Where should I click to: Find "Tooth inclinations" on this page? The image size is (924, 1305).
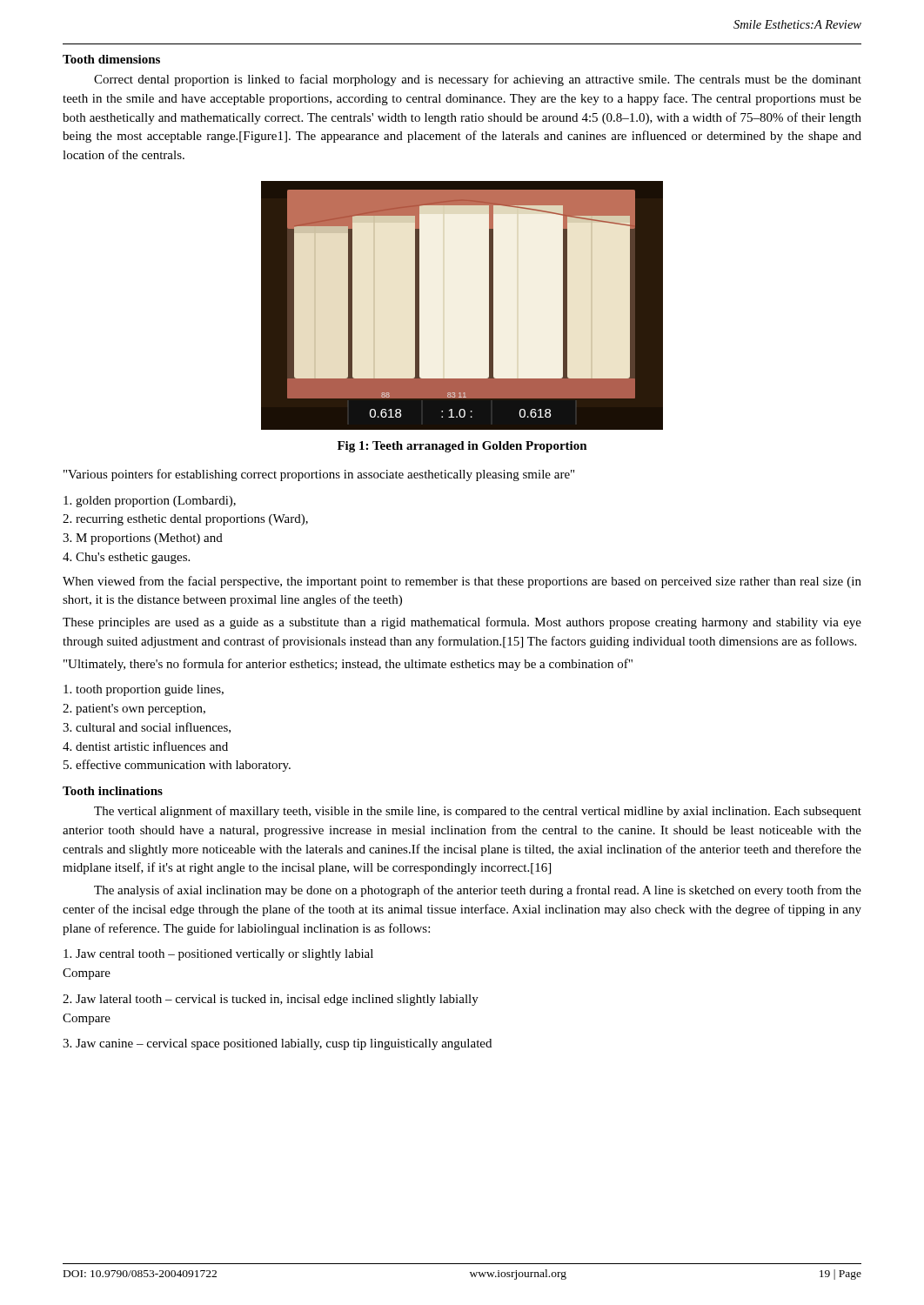(113, 791)
